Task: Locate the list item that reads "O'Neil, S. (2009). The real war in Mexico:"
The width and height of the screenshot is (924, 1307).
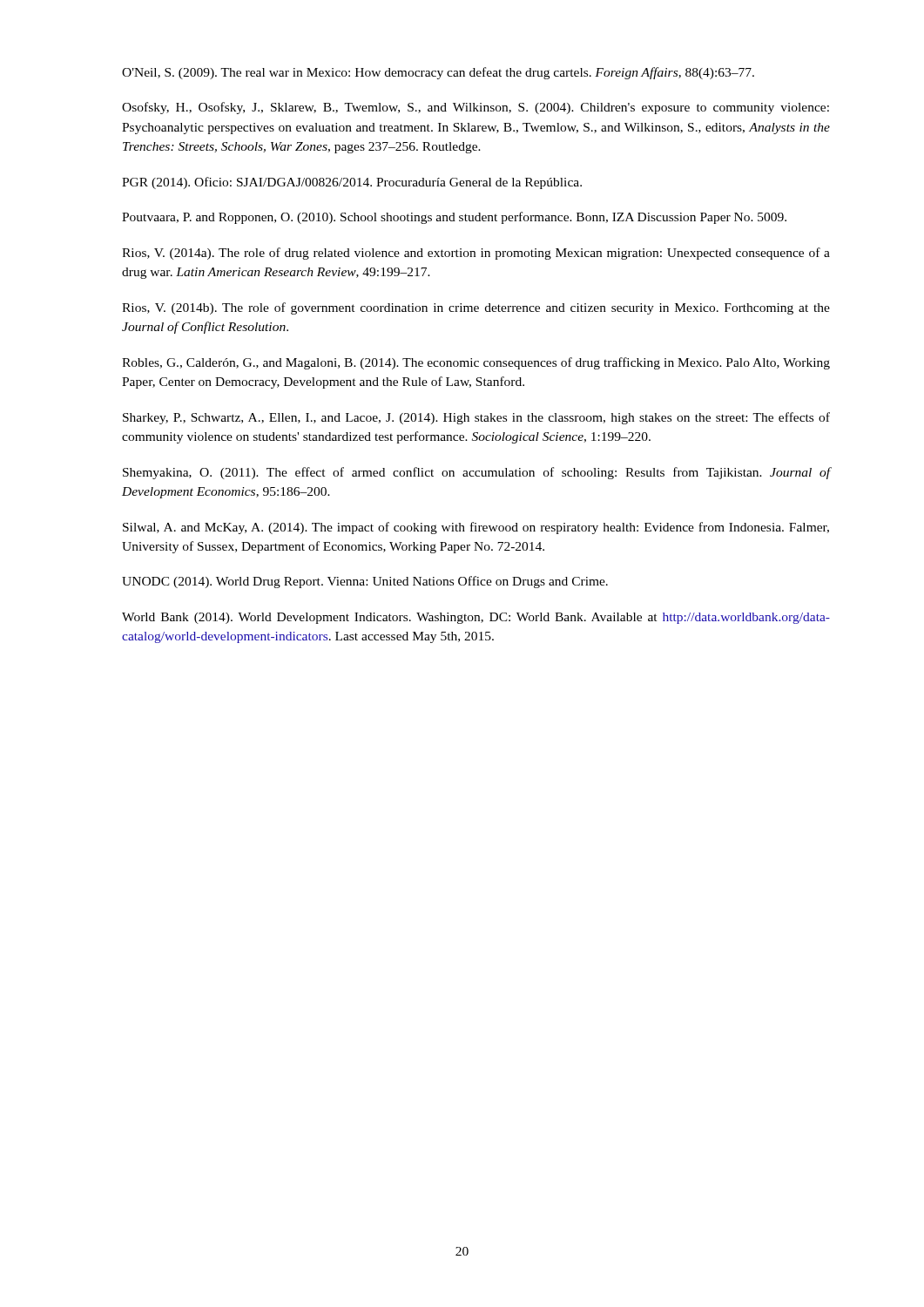Action: click(462, 73)
